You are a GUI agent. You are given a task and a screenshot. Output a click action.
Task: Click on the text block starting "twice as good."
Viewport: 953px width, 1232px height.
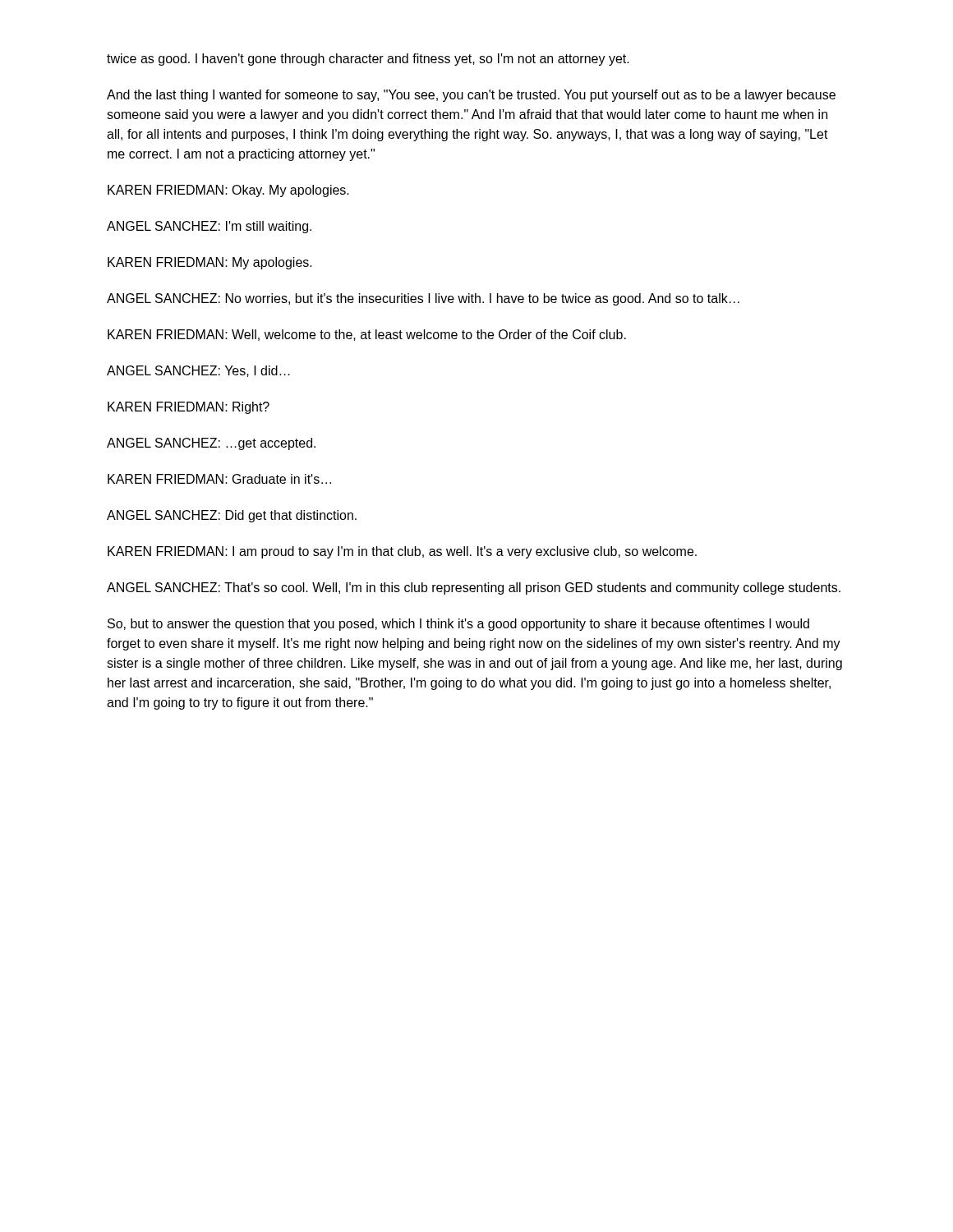pyautogui.click(x=368, y=59)
